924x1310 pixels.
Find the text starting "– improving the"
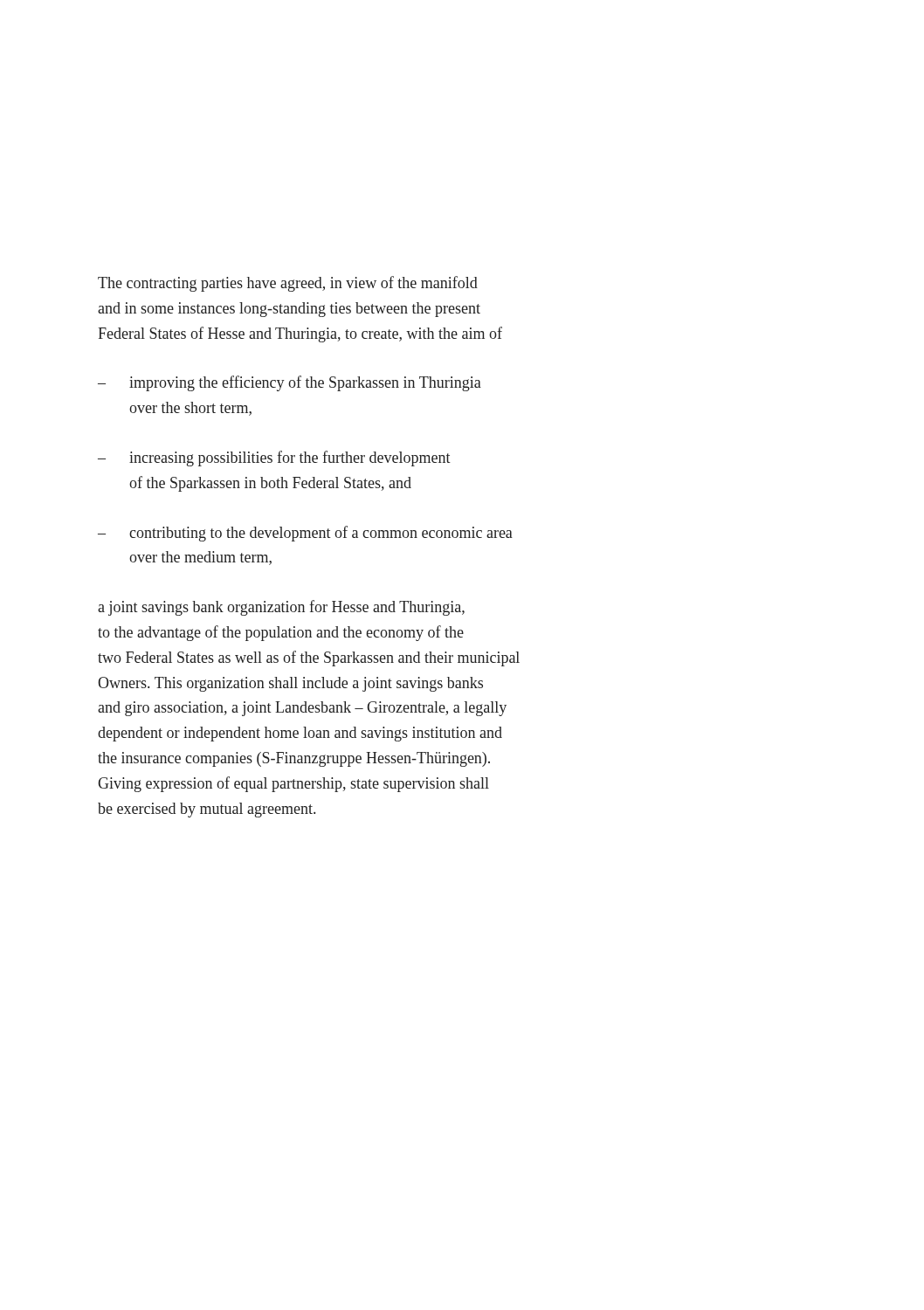pos(289,396)
